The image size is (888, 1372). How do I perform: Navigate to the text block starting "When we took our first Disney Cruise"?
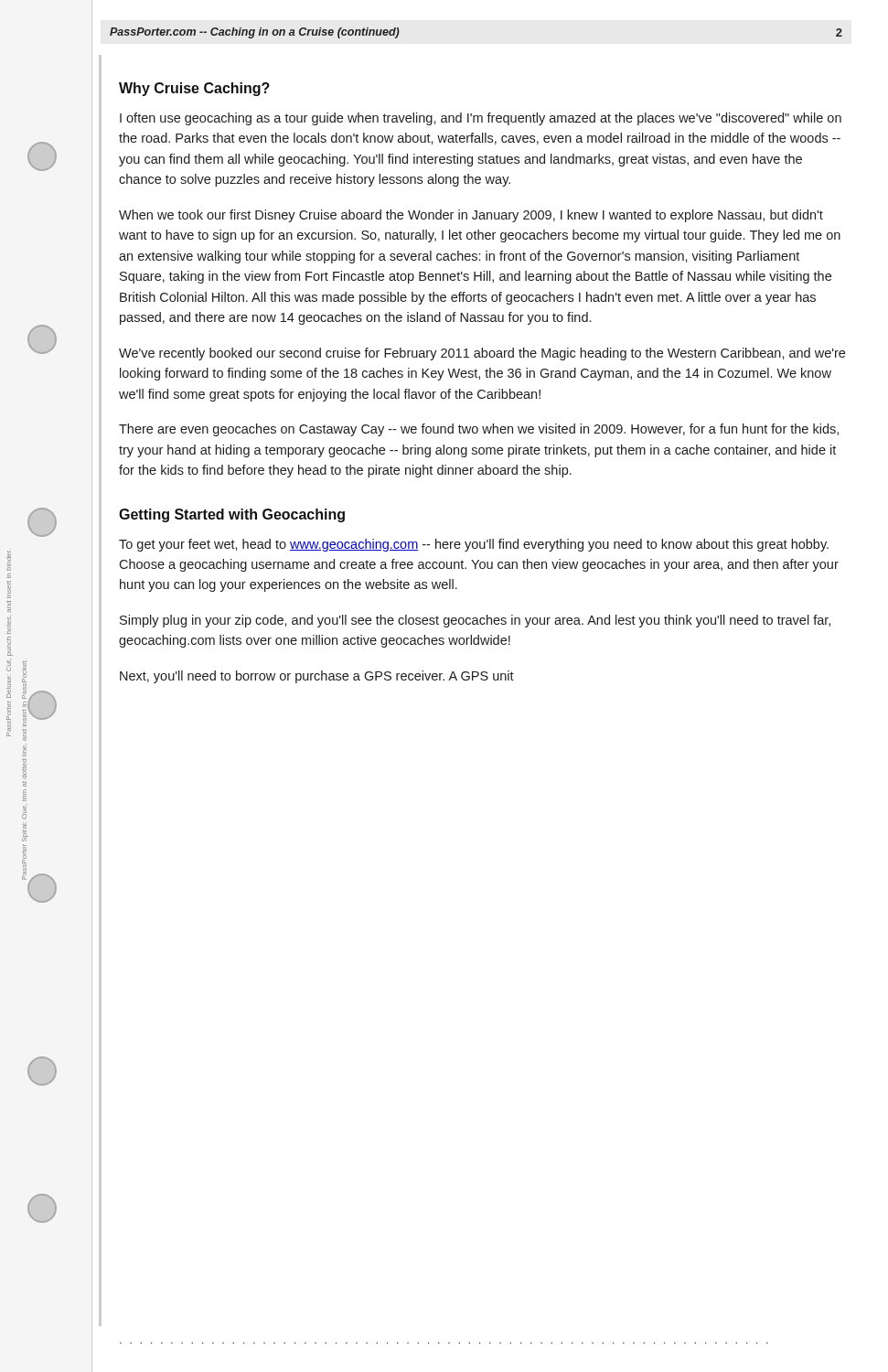[480, 266]
